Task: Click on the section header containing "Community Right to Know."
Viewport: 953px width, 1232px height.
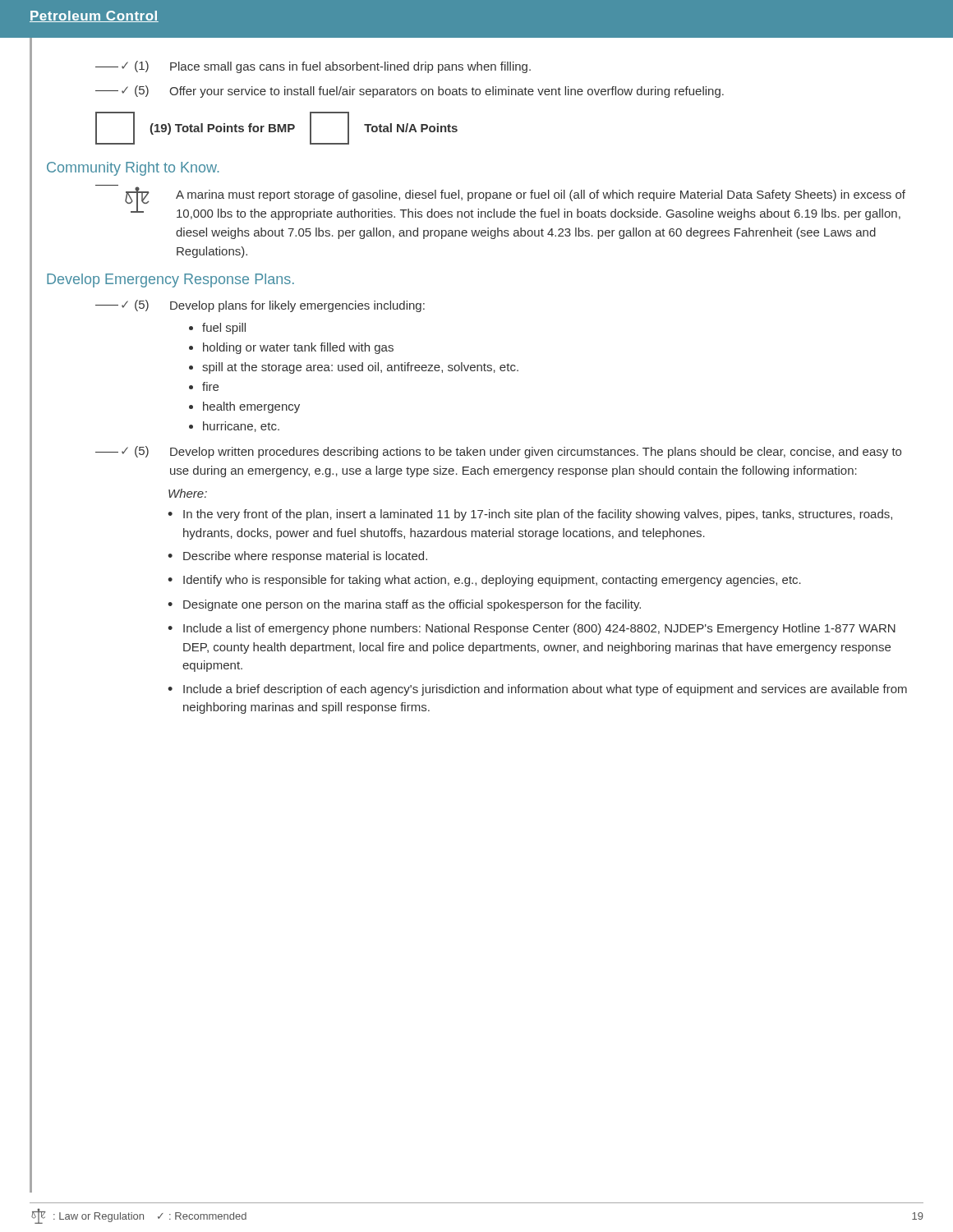Action: (x=133, y=167)
